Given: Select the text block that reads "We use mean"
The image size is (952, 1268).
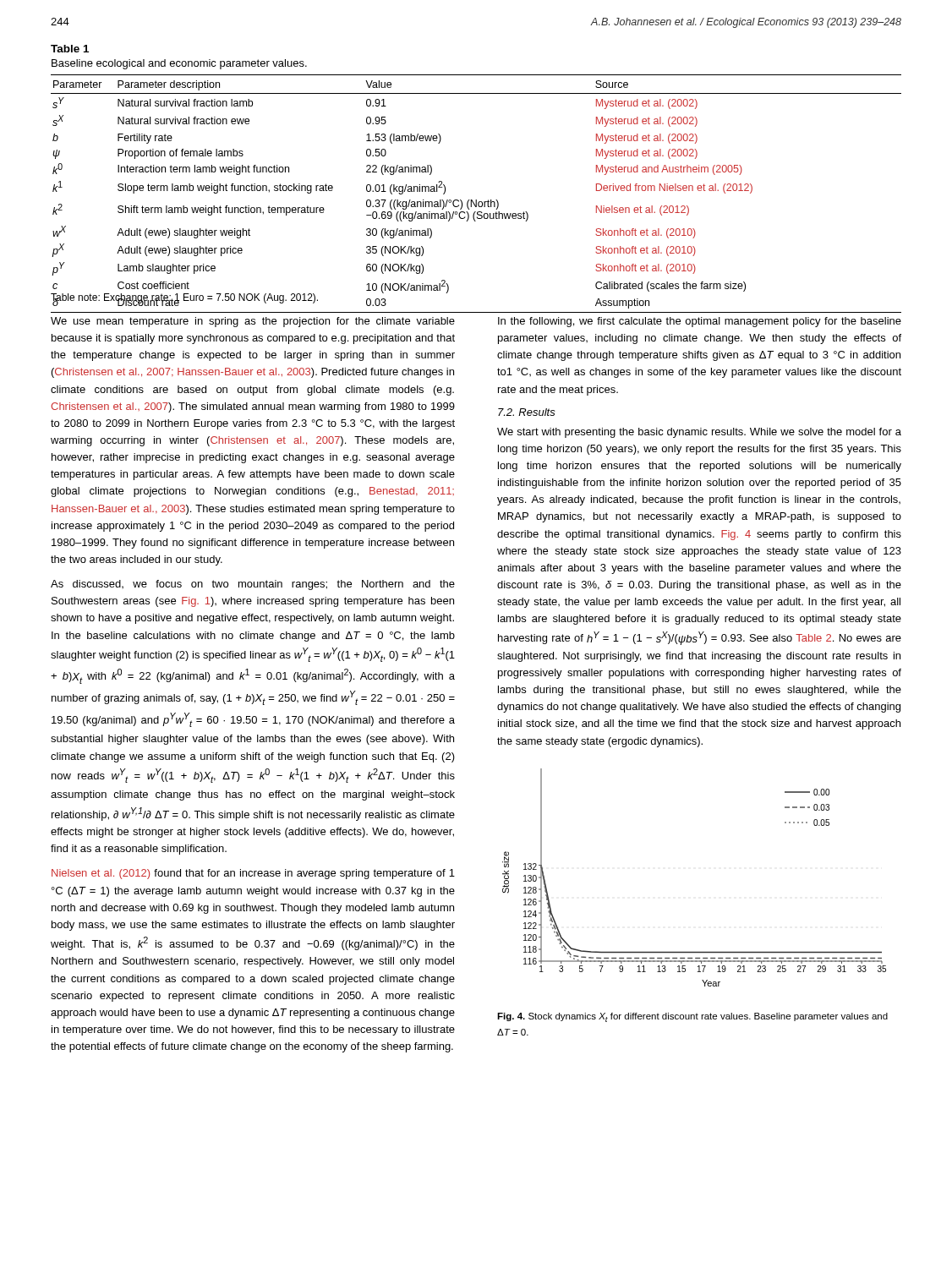Looking at the screenshot, I should [253, 441].
